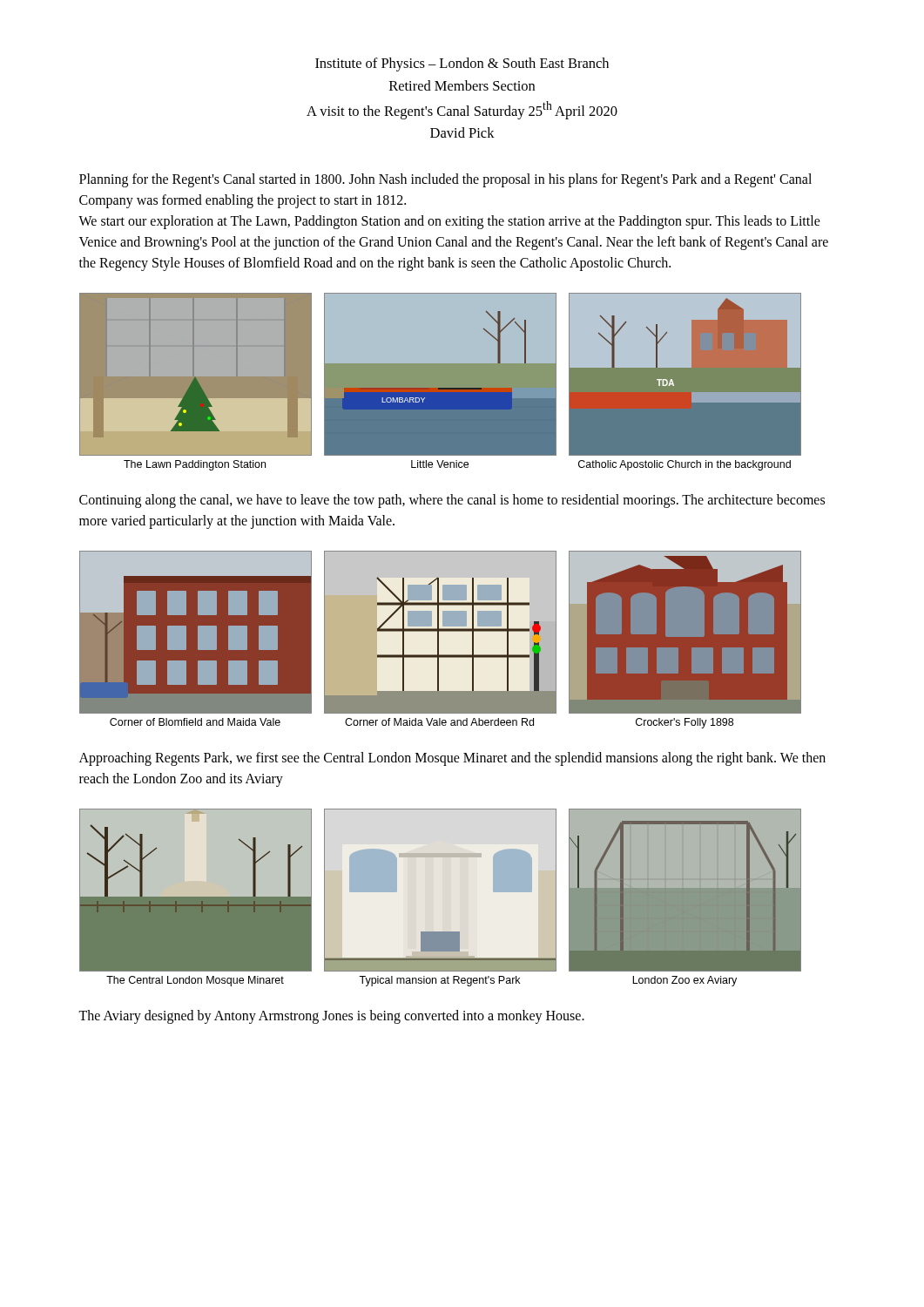Where is the passage that starts "The Aviary designed by Antony"?
924x1307 pixels.
point(332,1015)
